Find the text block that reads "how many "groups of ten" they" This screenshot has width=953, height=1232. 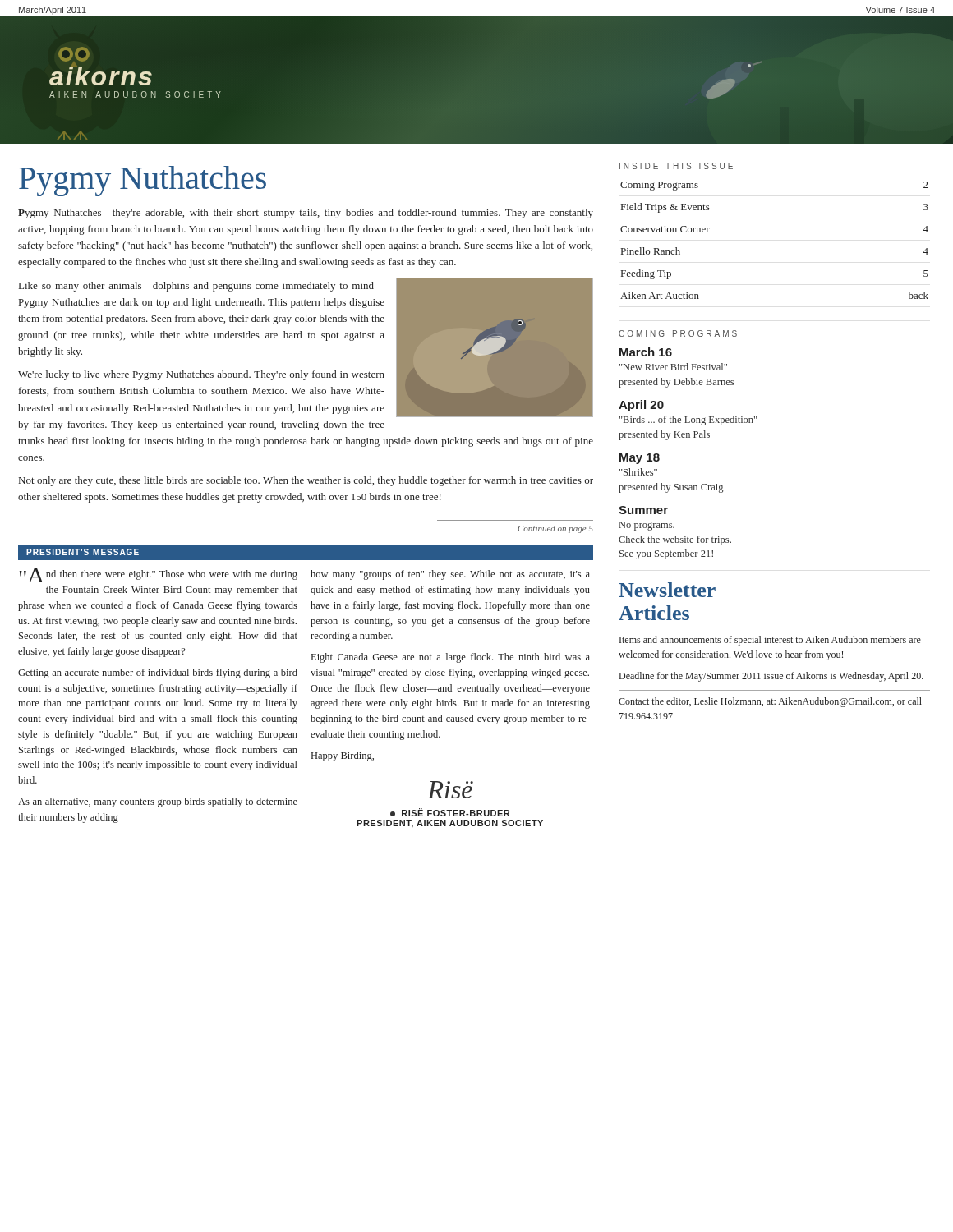[x=450, y=665]
